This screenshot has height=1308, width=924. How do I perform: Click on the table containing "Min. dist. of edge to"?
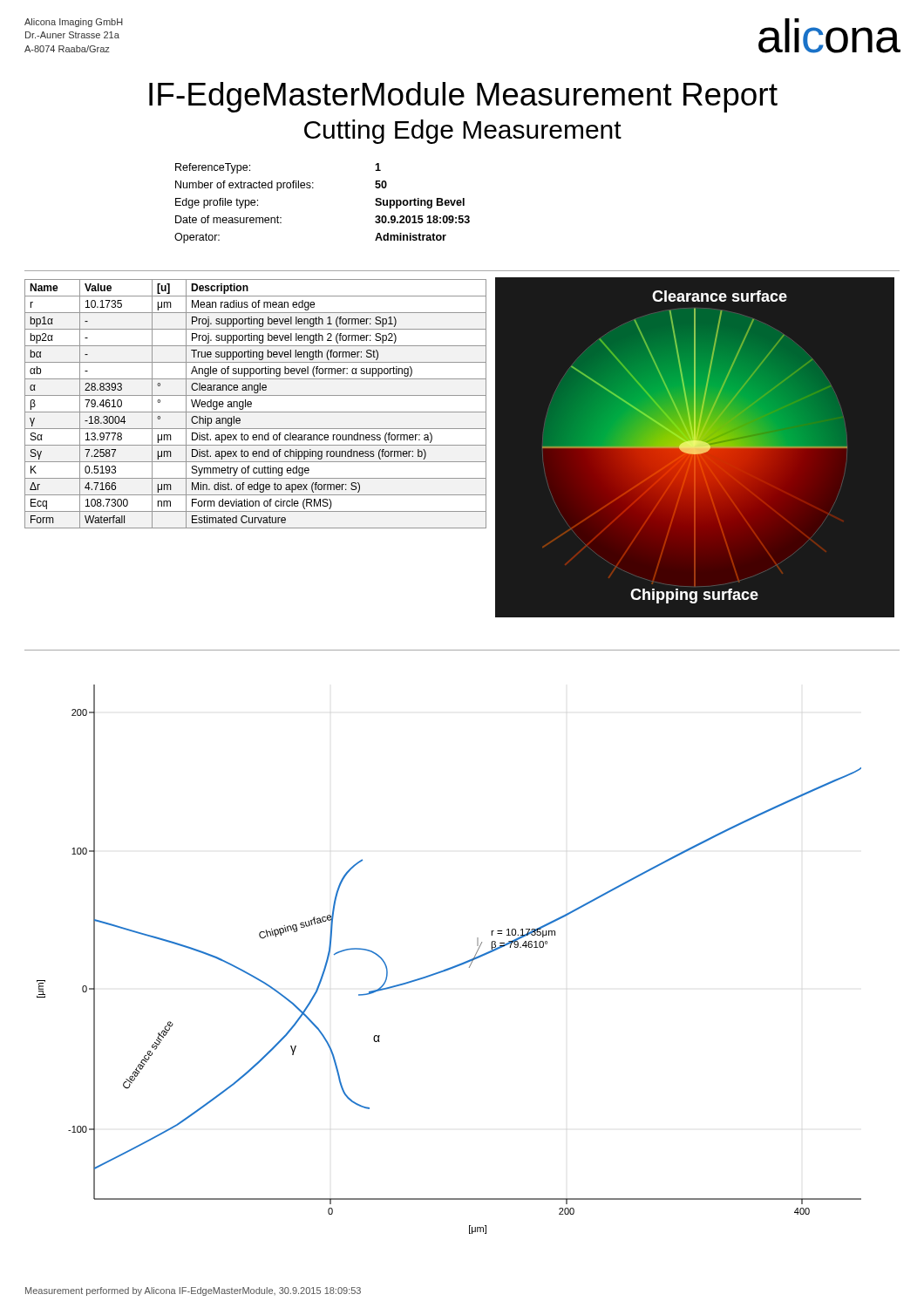(255, 404)
